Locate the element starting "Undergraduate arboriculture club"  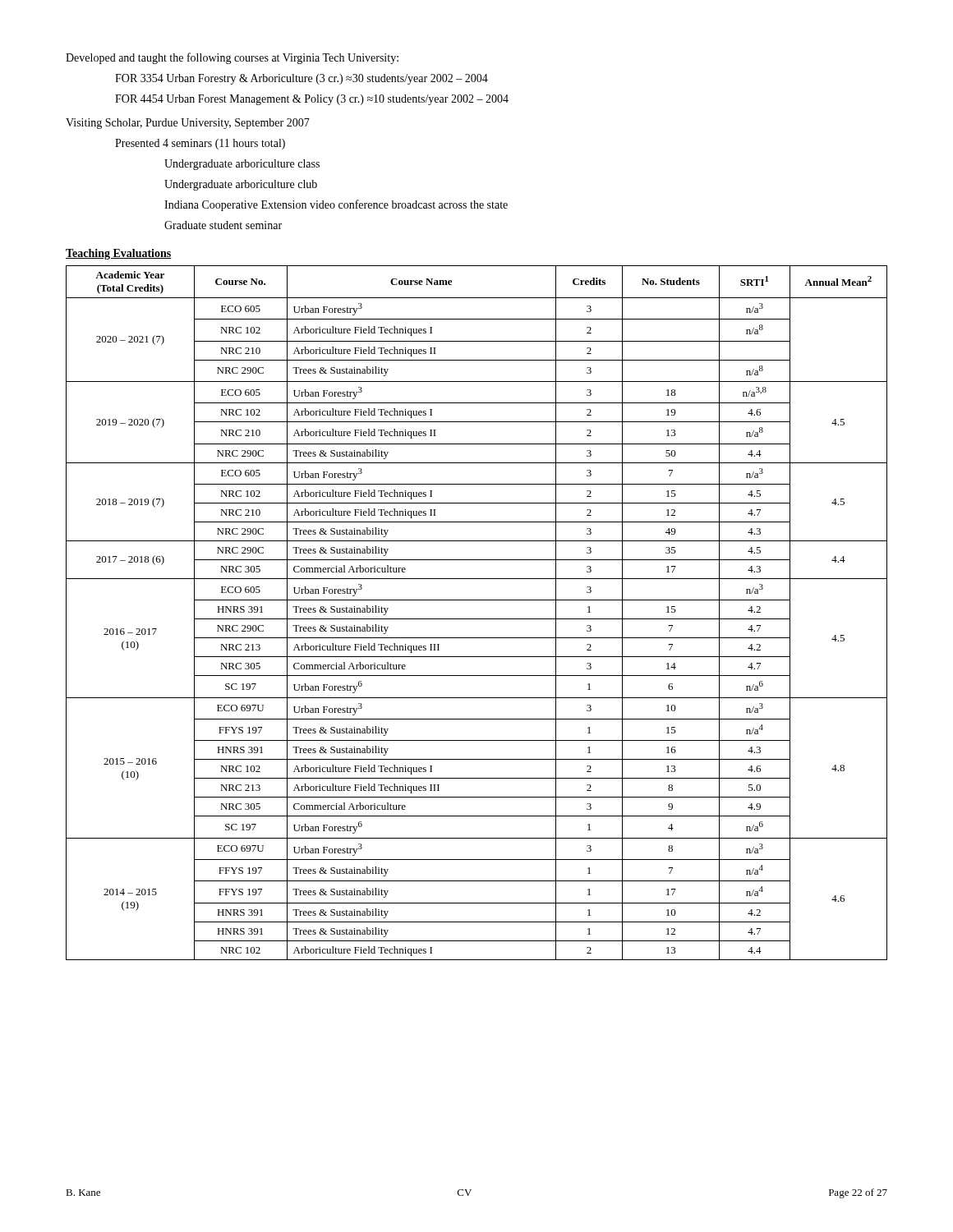(241, 184)
